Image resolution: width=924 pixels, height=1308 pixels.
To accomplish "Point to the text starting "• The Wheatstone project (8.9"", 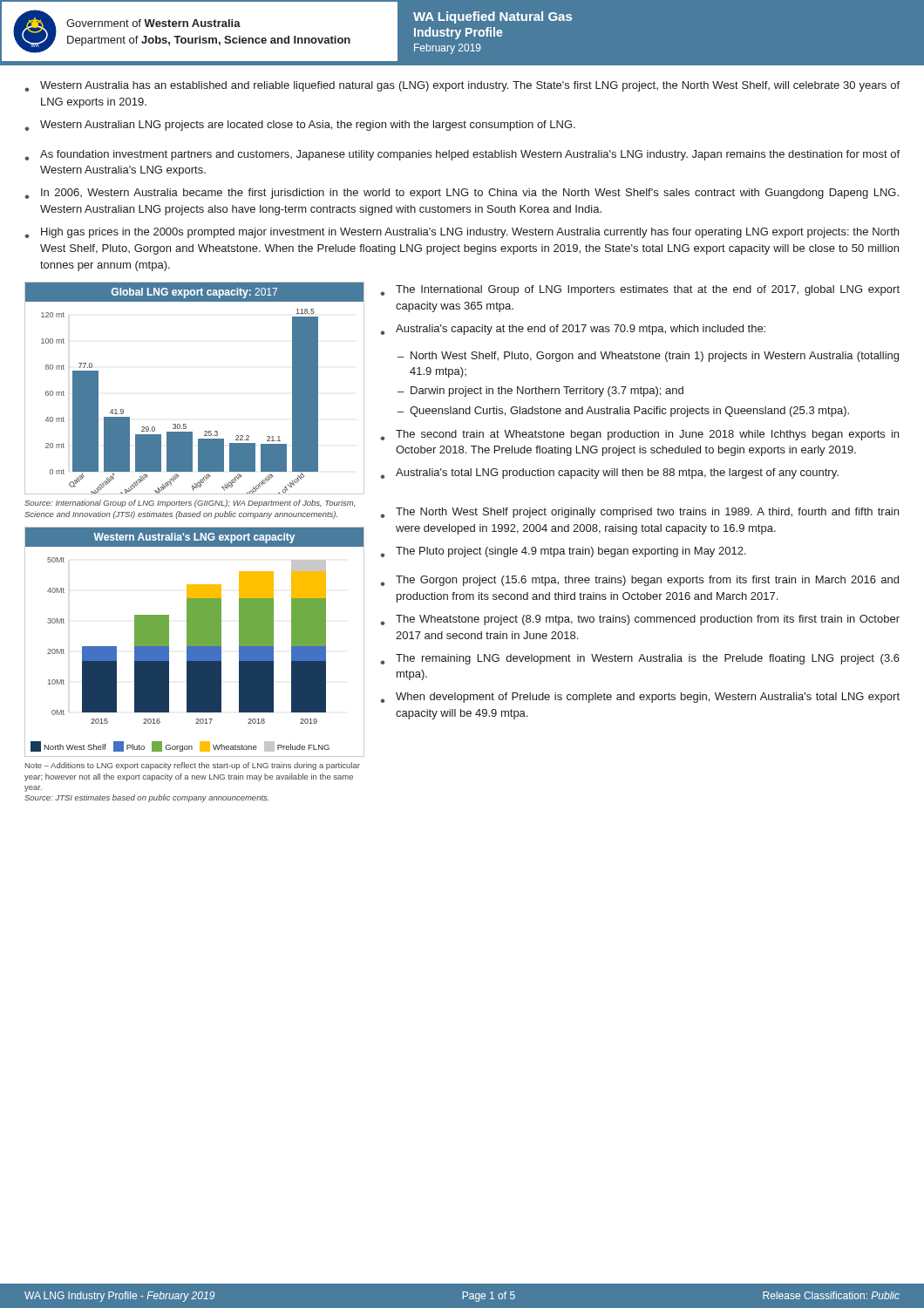I will [640, 628].
